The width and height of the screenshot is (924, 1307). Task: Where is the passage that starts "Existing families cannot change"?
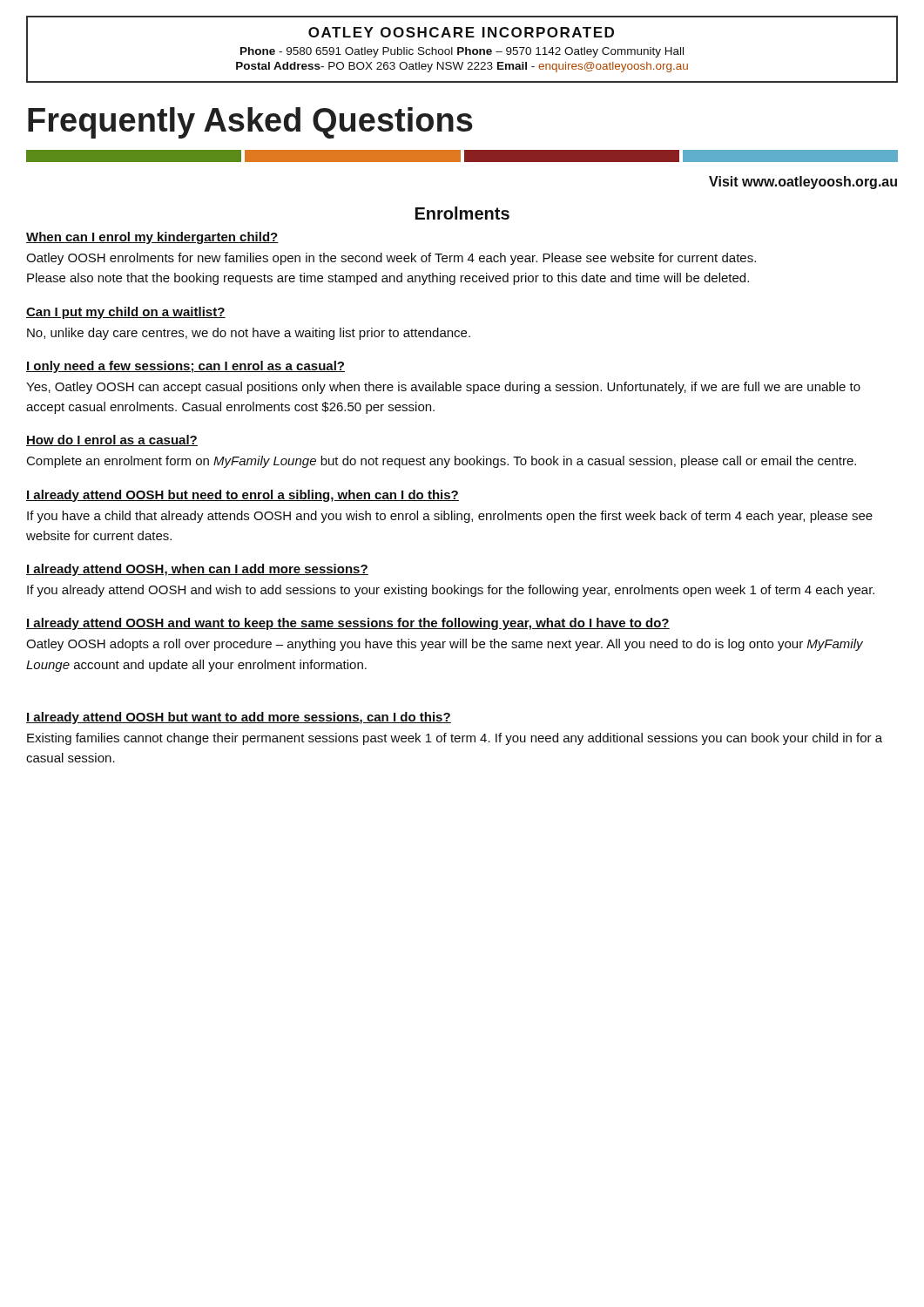(x=454, y=747)
